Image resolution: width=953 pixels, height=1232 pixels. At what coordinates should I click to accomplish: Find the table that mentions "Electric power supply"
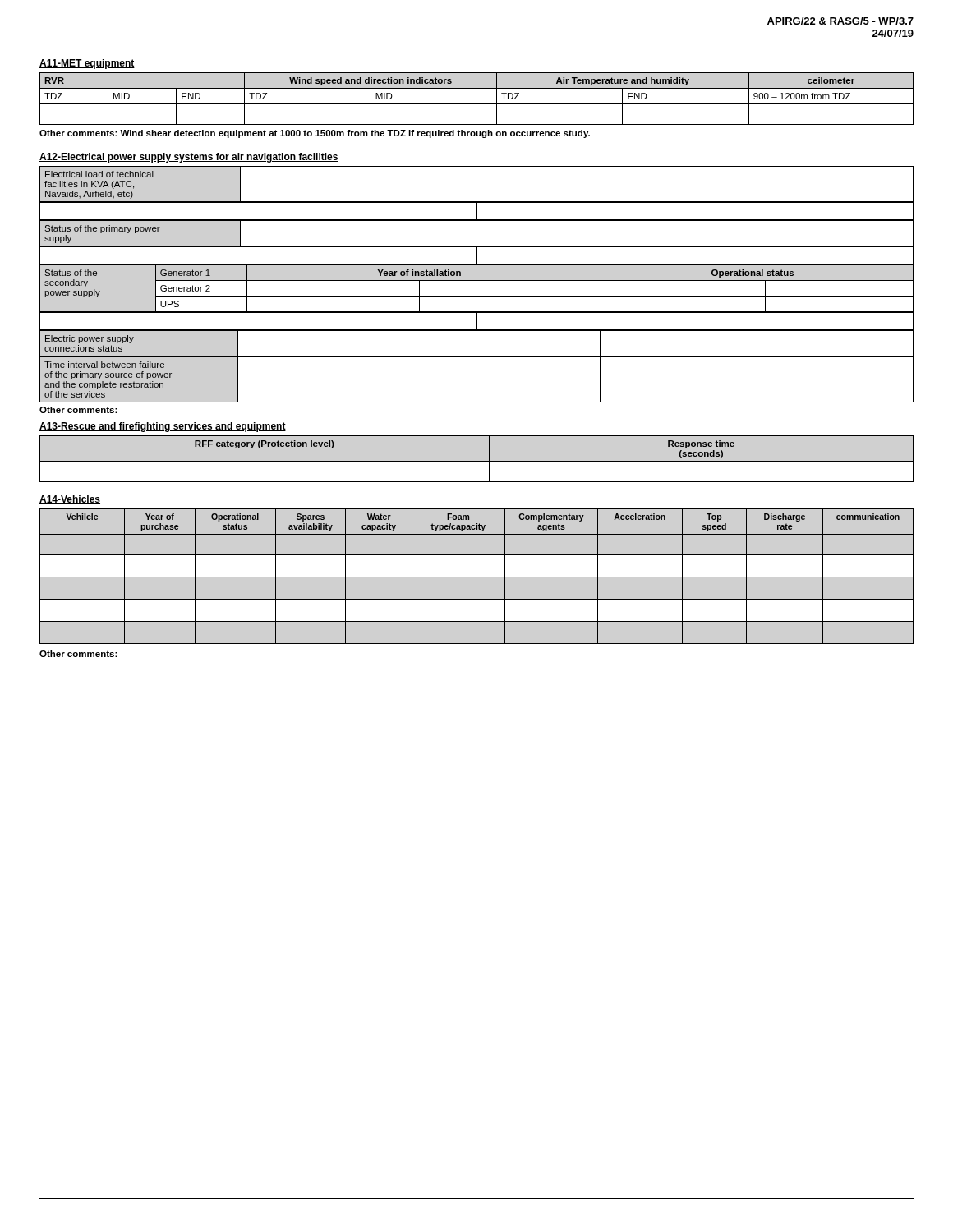click(476, 343)
